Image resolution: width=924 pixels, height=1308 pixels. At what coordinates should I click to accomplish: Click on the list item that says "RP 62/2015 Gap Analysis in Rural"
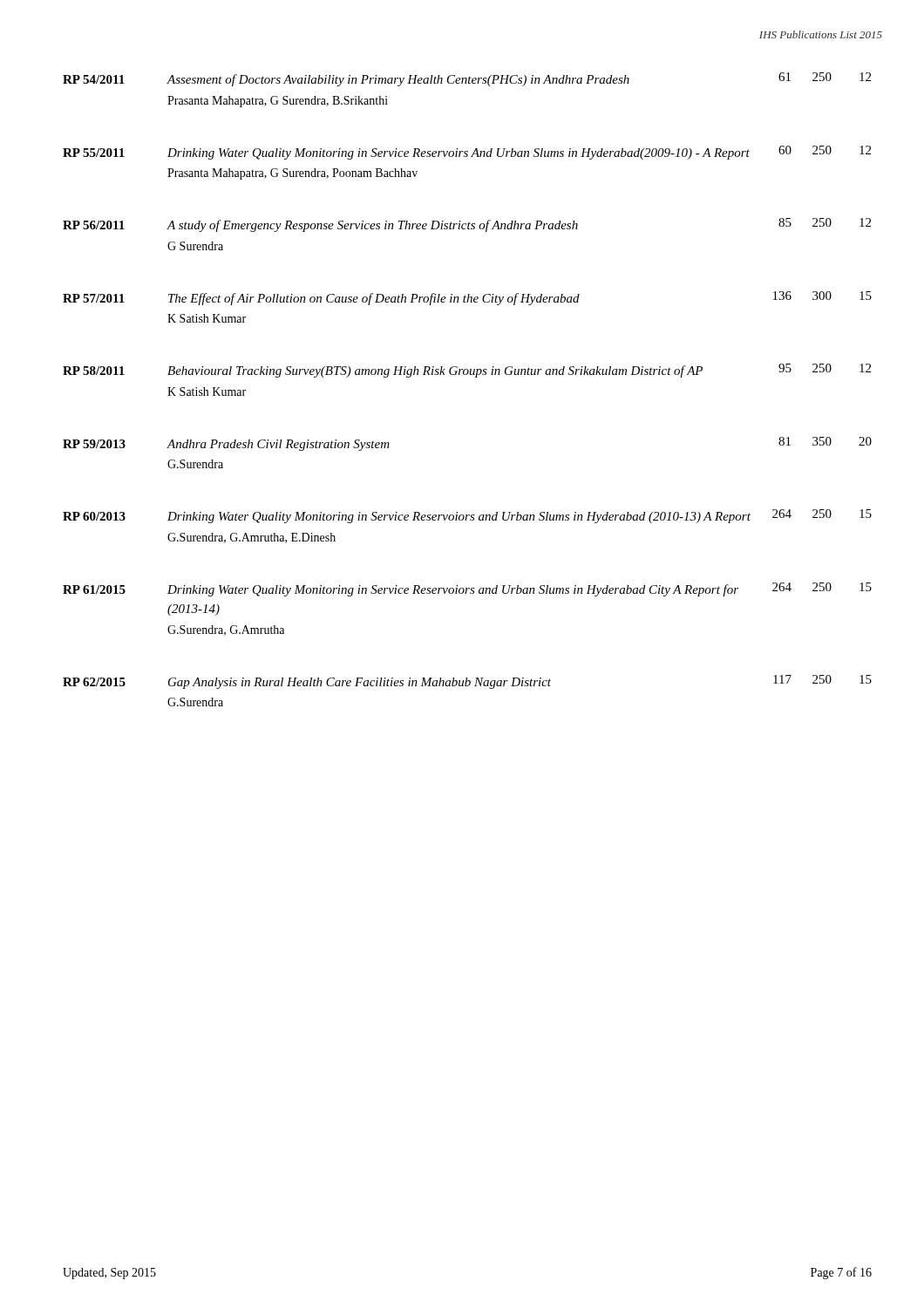[x=467, y=692]
